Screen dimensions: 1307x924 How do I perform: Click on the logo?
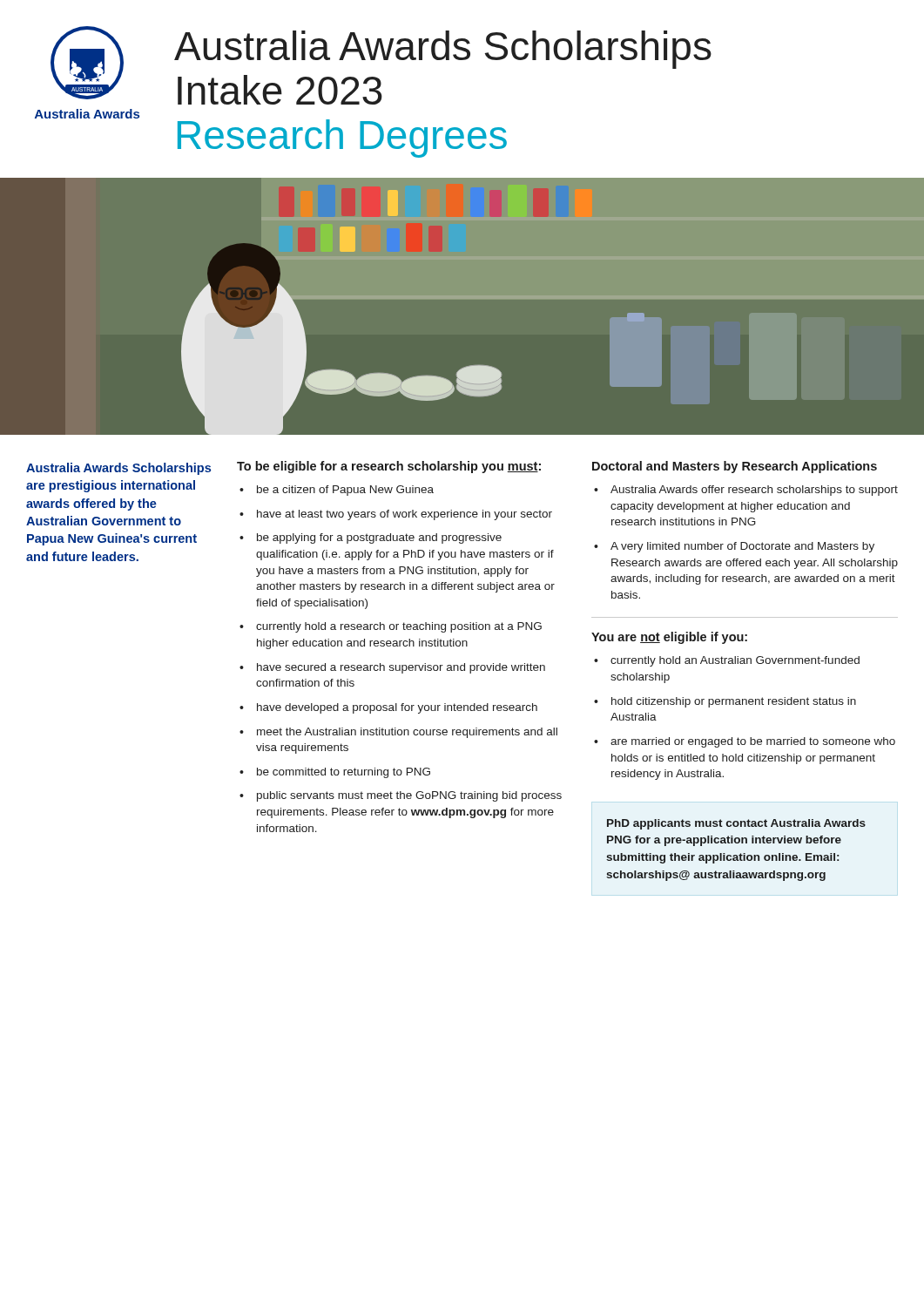point(87,73)
